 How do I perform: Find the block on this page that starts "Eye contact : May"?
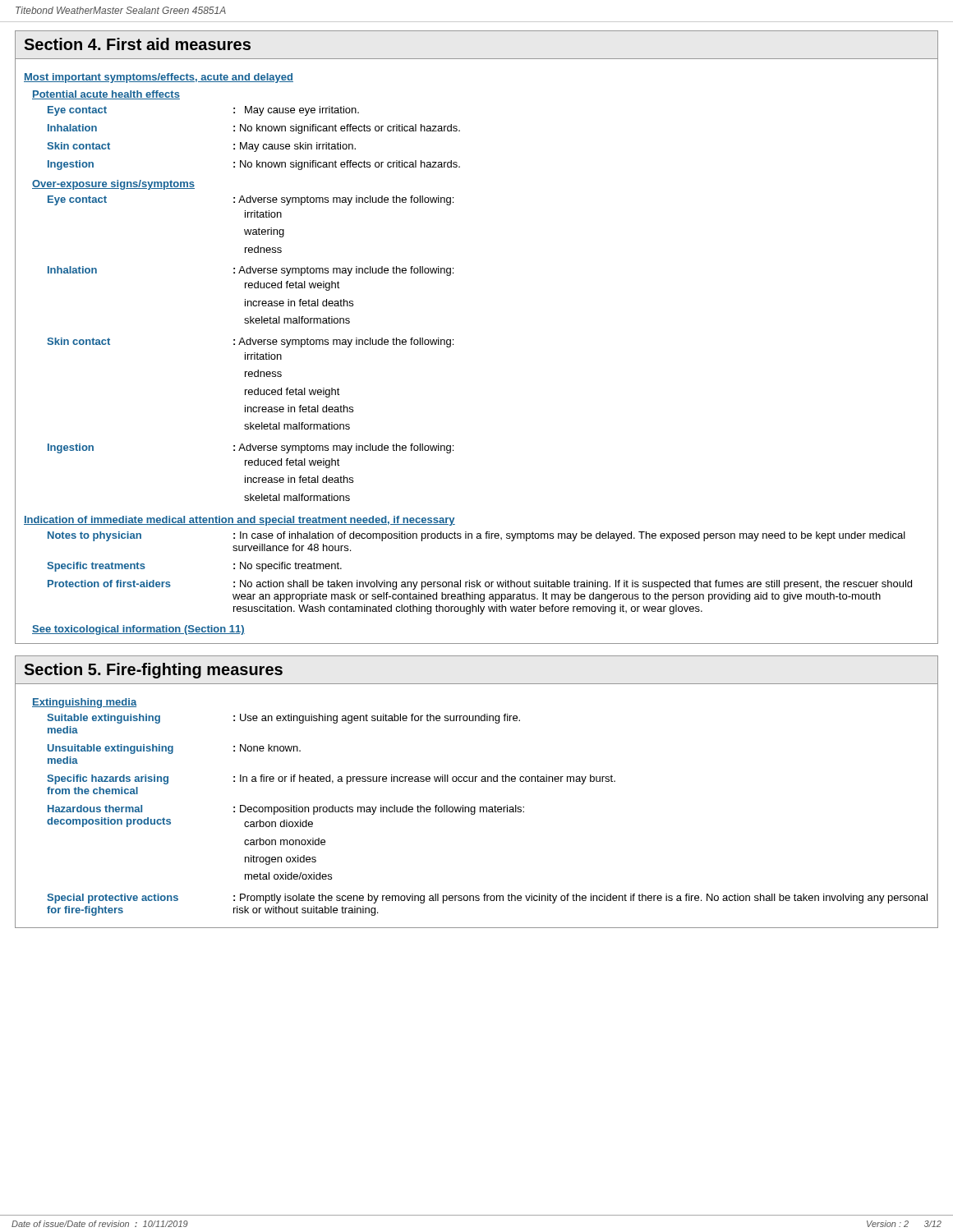pyautogui.click(x=75, y=110)
